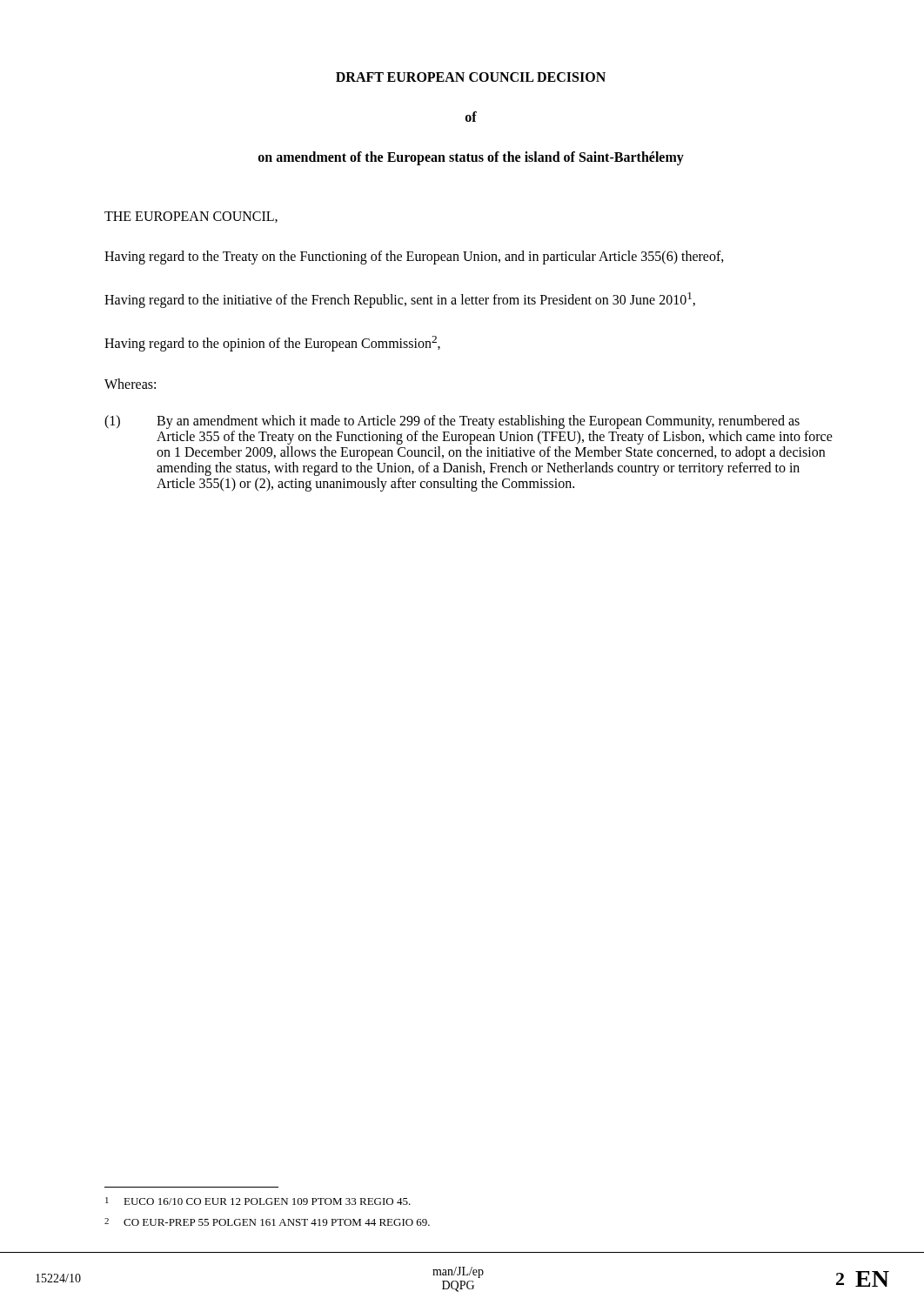924x1305 pixels.
Task: Click on the text block that reads "Having regard to the initiative of the French"
Action: (400, 298)
